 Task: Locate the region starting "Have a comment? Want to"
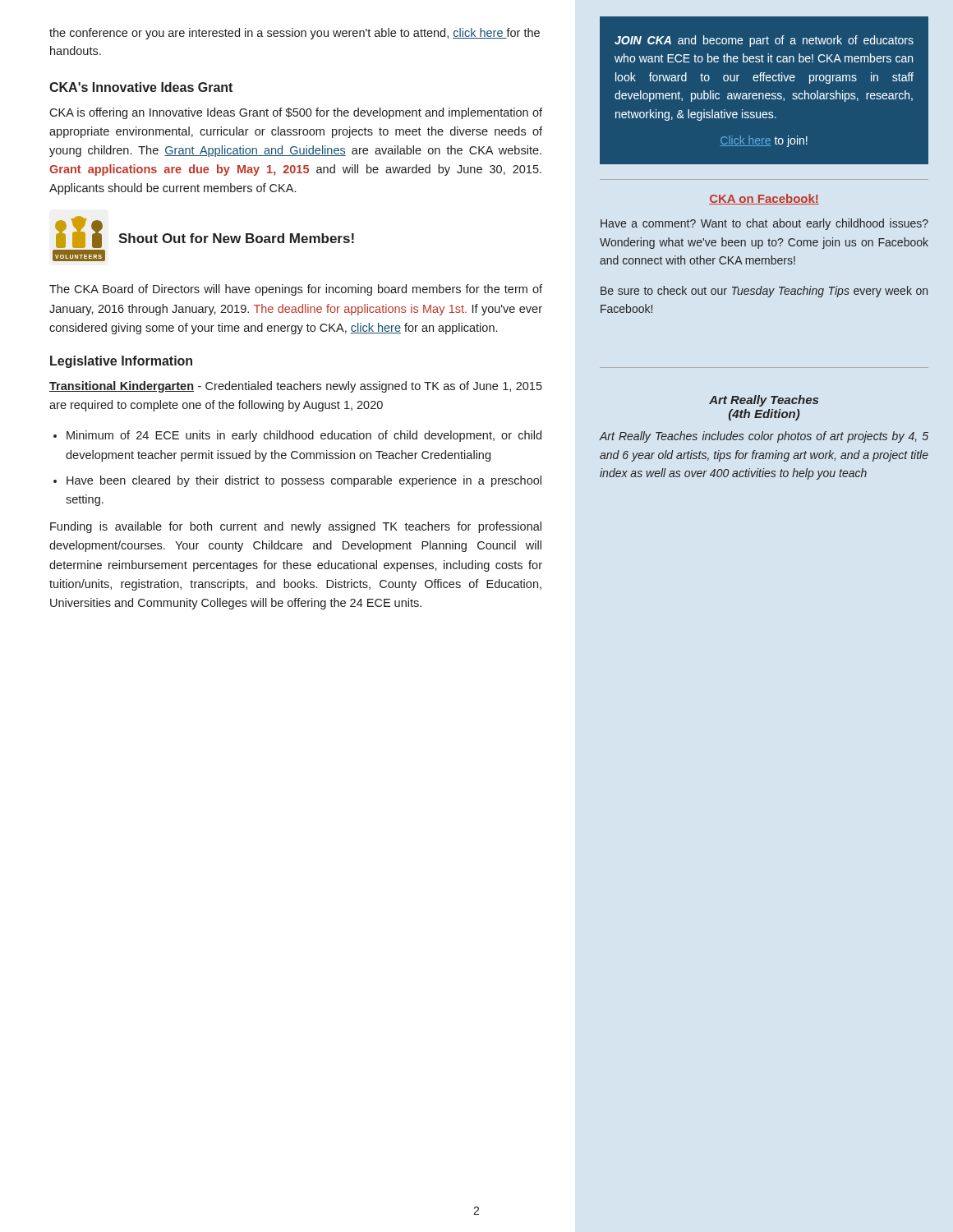tap(764, 242)
